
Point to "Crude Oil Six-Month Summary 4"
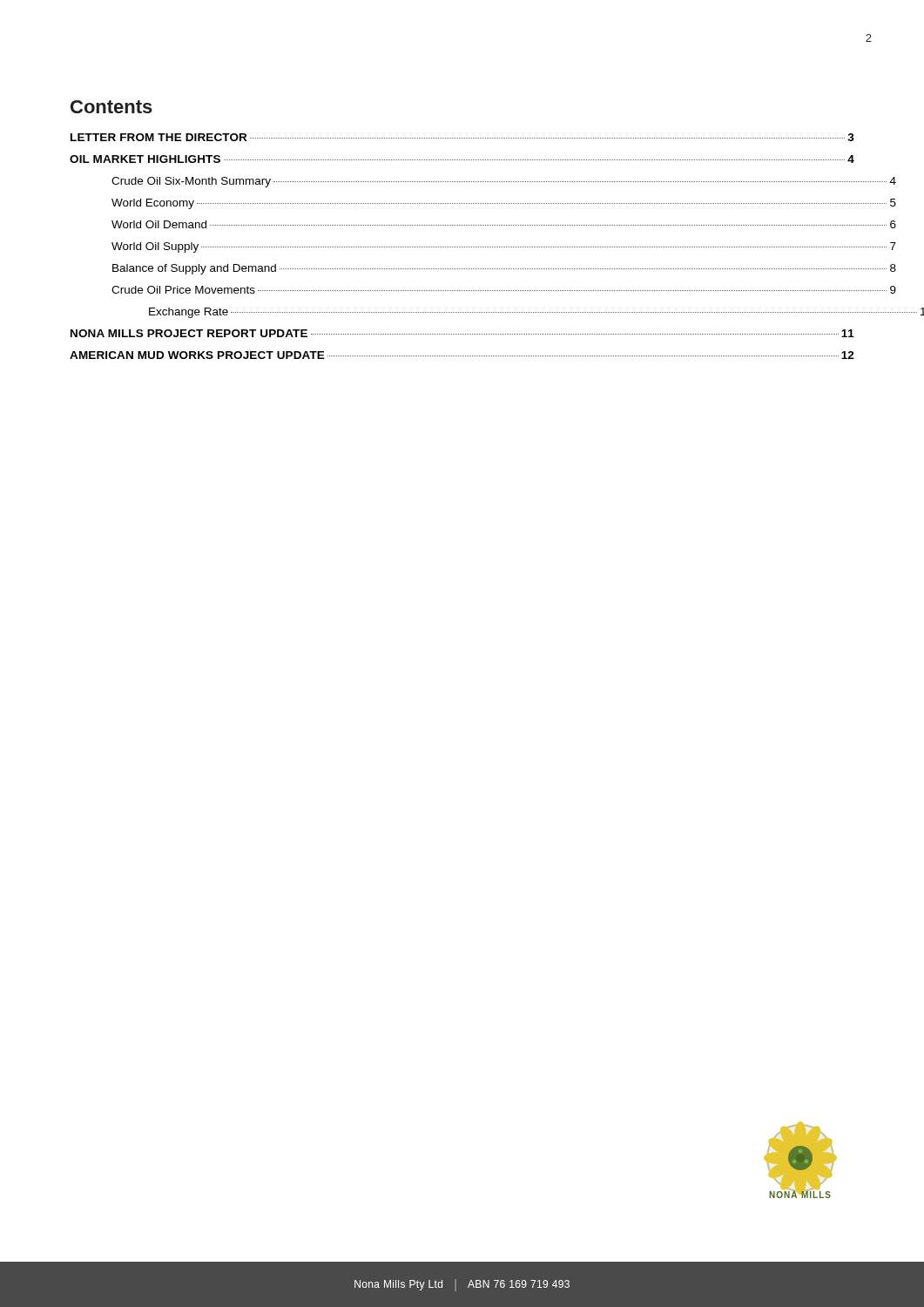click(x=504, y=181)
